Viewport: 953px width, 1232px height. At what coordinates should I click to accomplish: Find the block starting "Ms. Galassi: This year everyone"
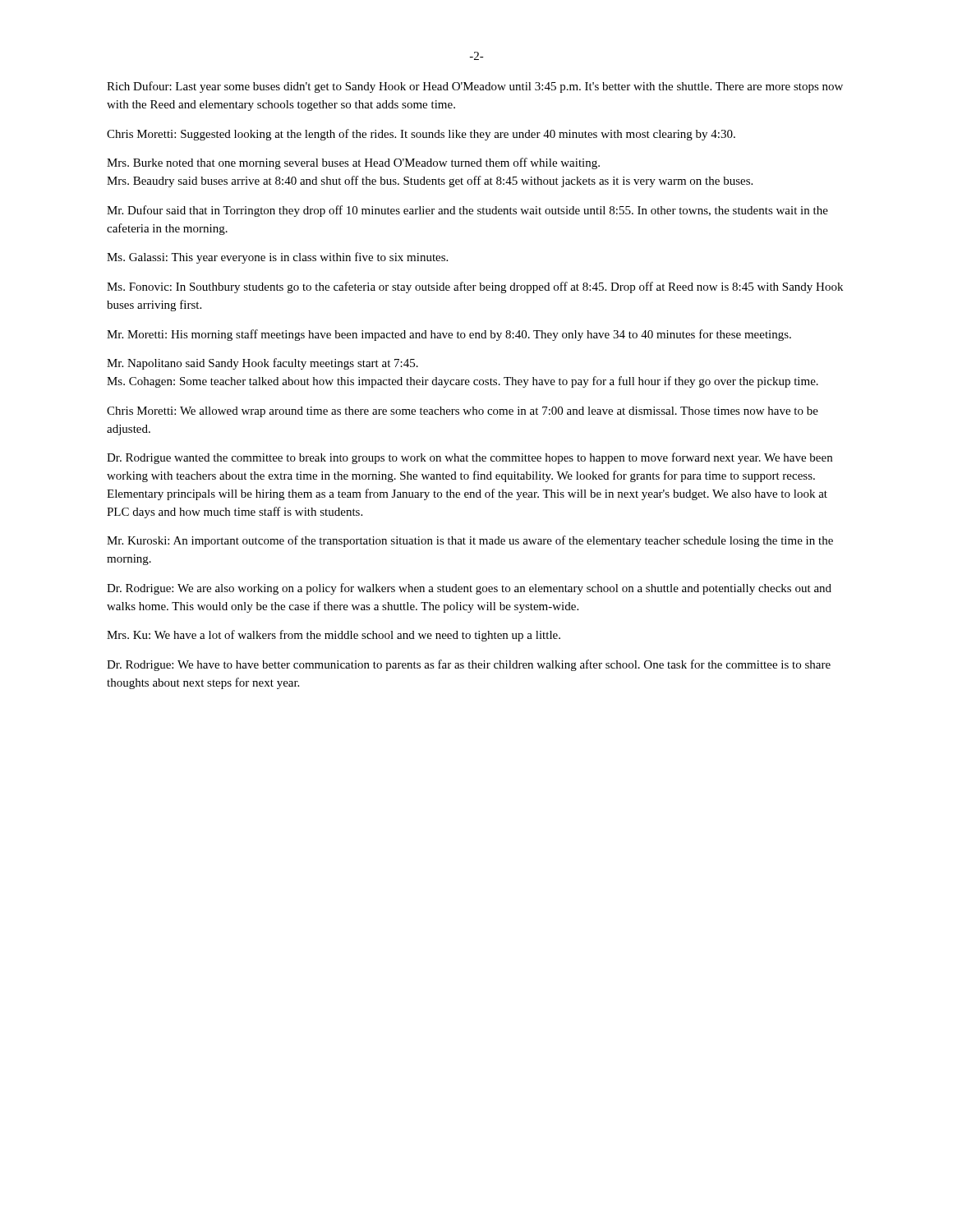[x=278, y=257]
